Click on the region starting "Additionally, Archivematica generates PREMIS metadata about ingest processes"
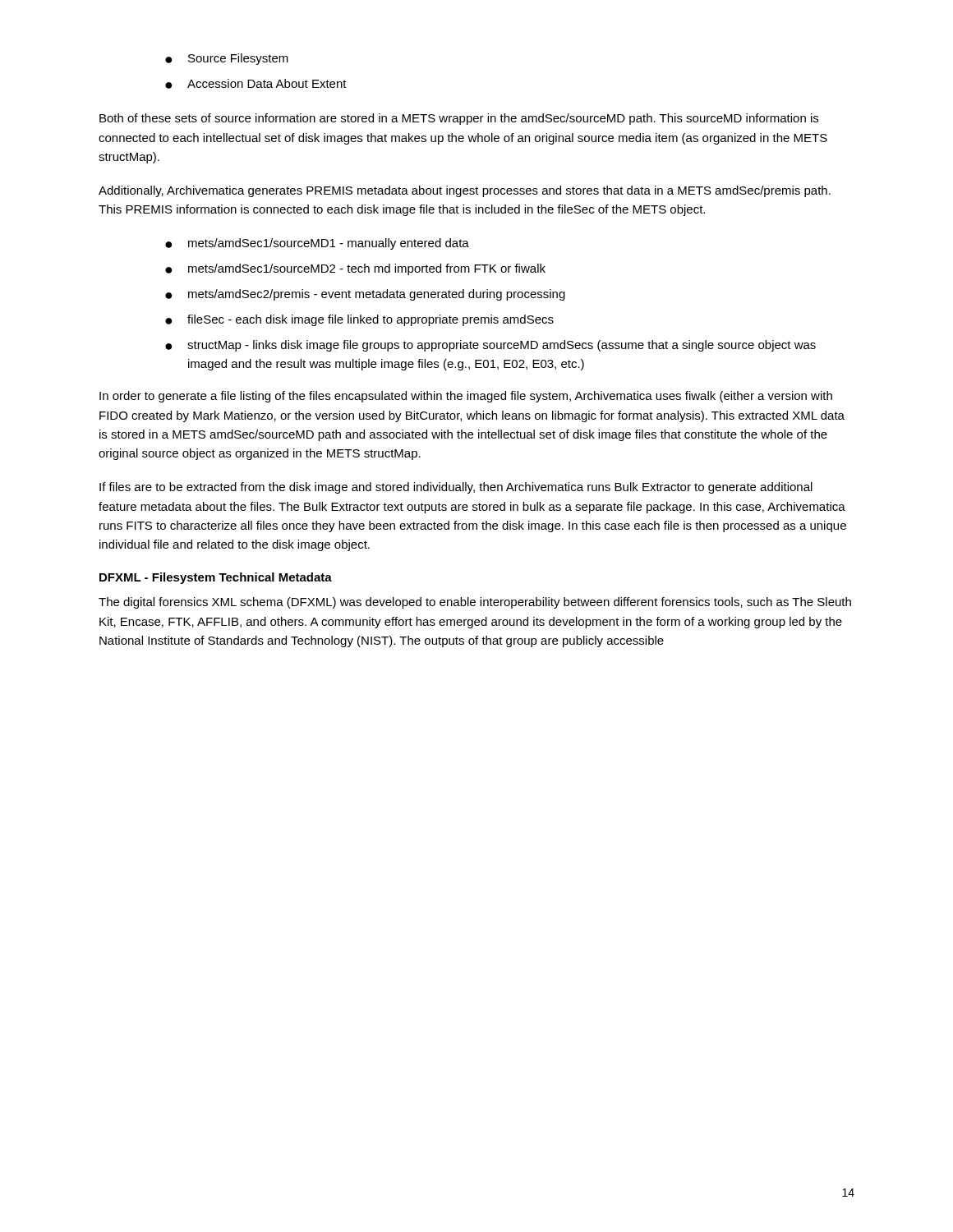 point(465,200)
